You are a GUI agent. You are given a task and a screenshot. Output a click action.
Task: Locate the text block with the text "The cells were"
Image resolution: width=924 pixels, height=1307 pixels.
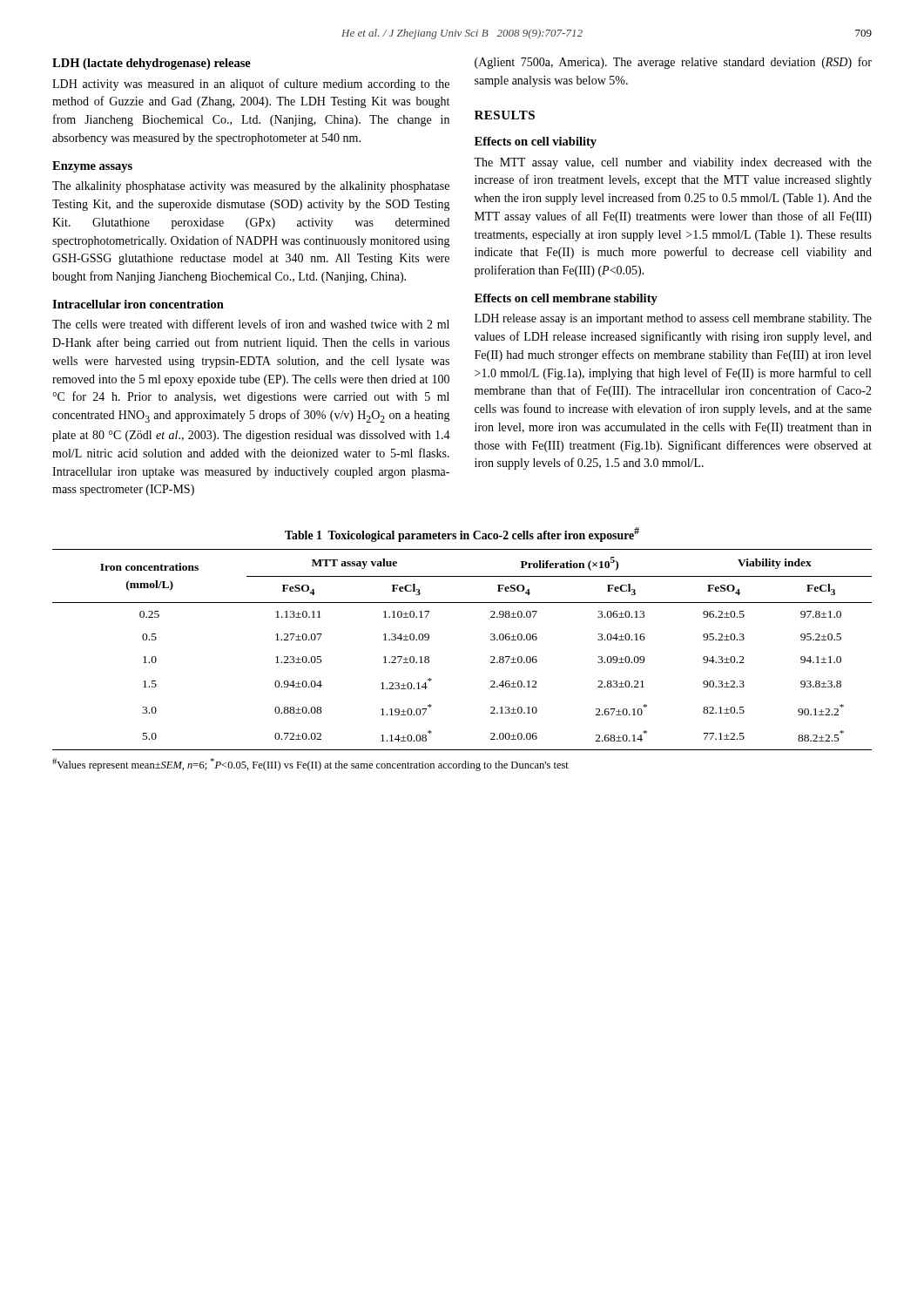(251, 408)
